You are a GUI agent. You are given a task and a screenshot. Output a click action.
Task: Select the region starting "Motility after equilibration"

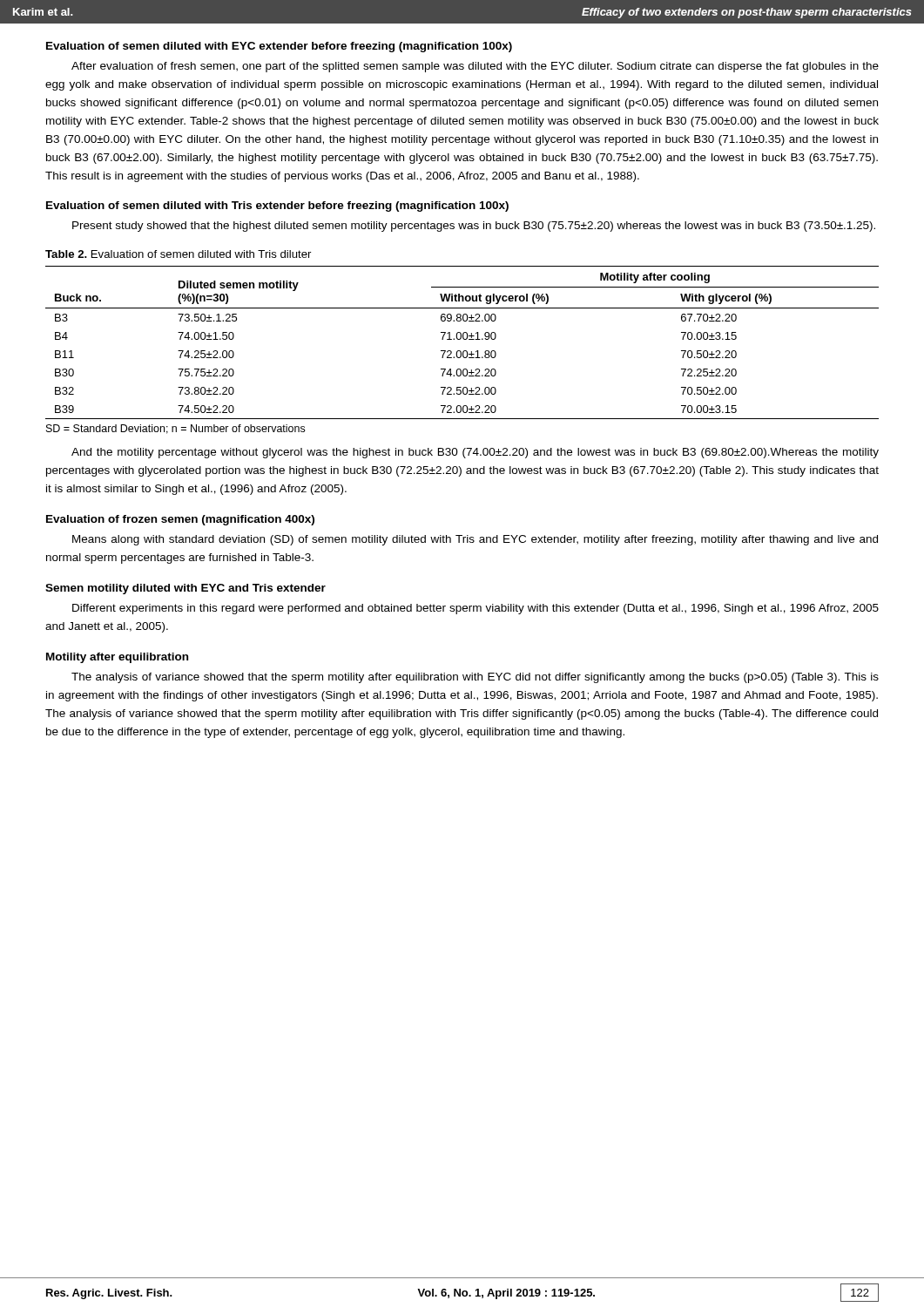click(x=117, y=656)
